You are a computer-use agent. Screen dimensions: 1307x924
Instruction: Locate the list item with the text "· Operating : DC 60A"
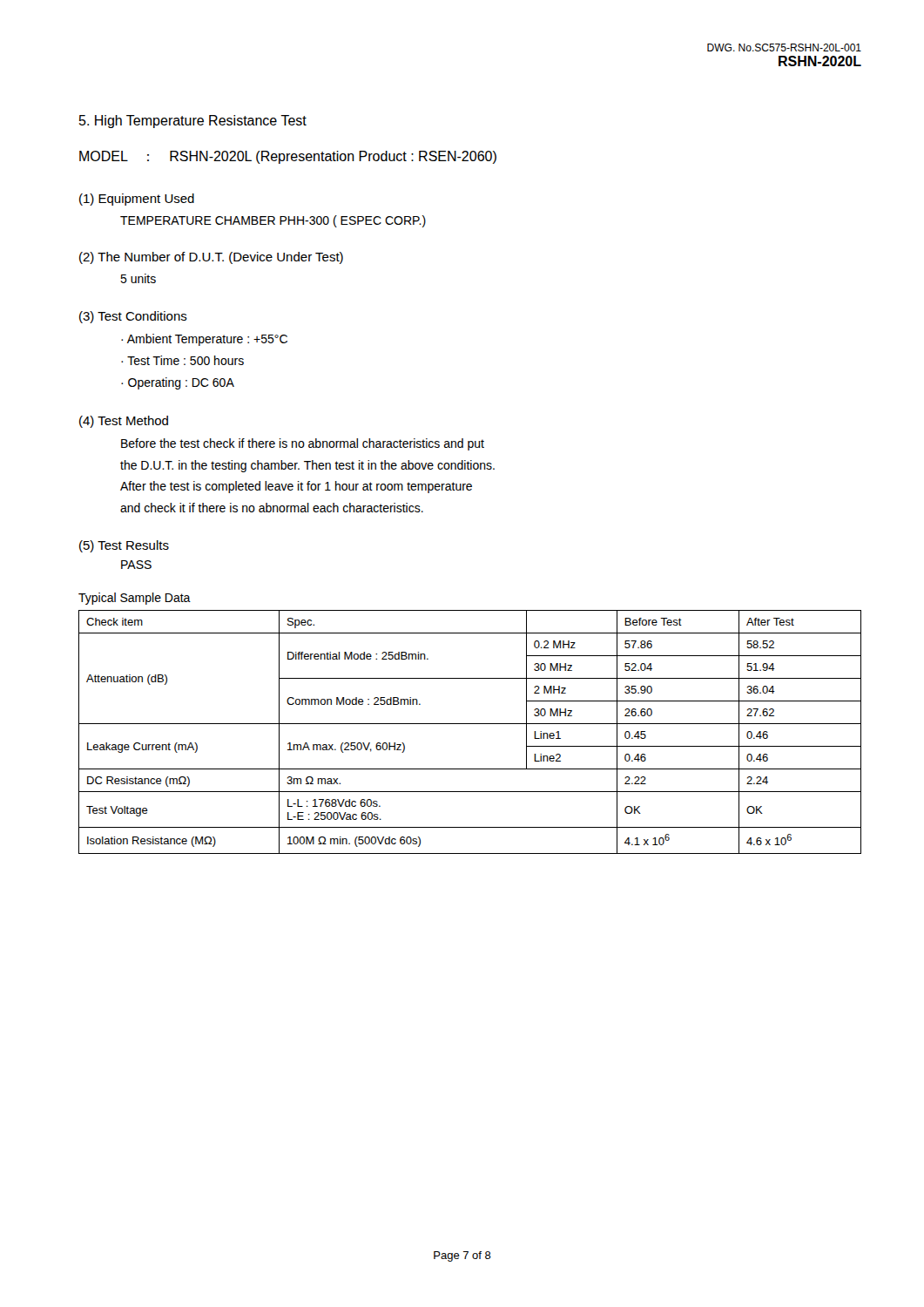coord(177,383)
